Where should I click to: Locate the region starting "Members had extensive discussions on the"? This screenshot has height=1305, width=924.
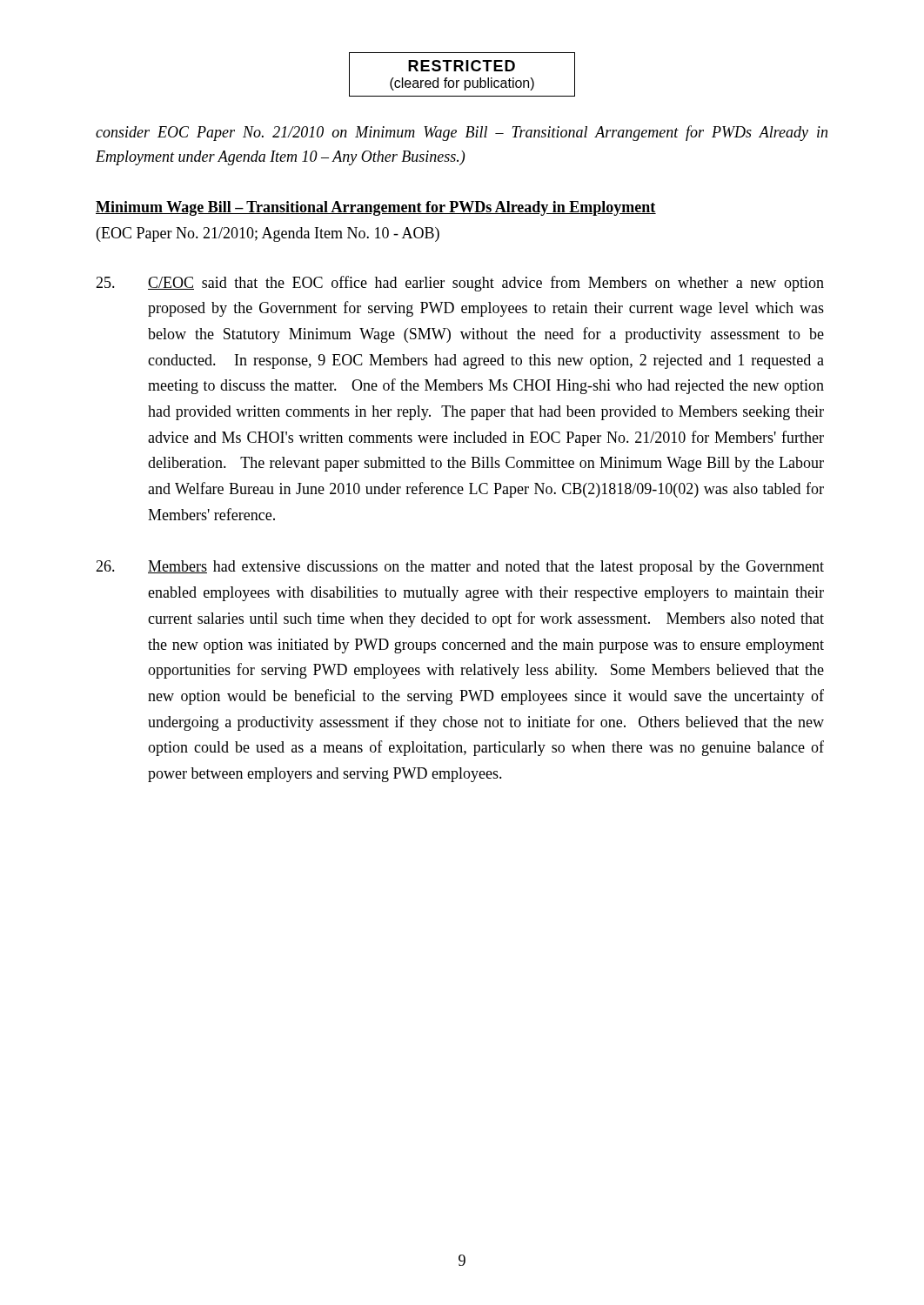coord(460,671)
